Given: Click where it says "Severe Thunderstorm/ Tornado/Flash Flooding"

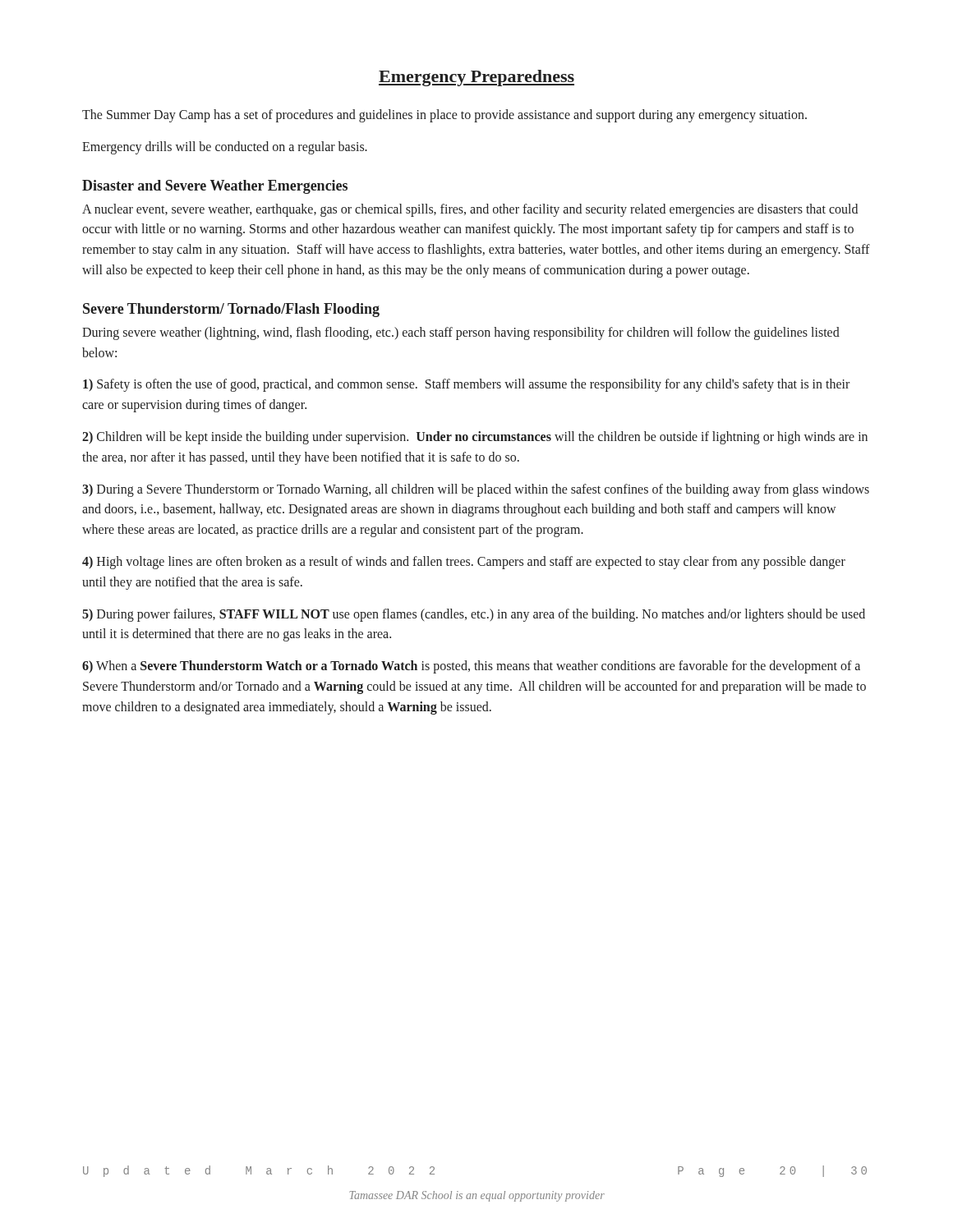Looking at the screenshot, I should (x=231, y=309).
